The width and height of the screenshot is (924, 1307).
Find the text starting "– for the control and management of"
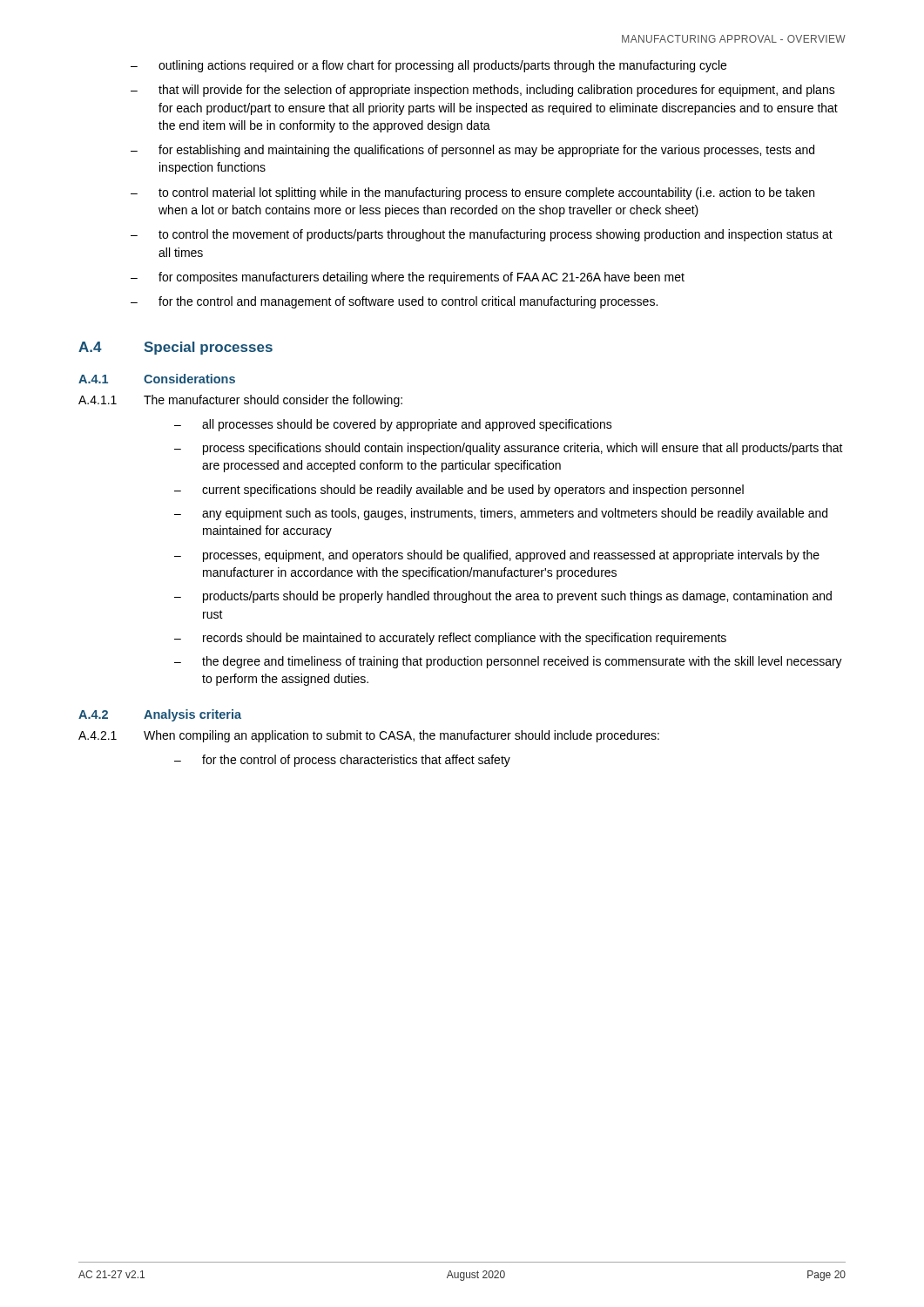tap(488, 302)
